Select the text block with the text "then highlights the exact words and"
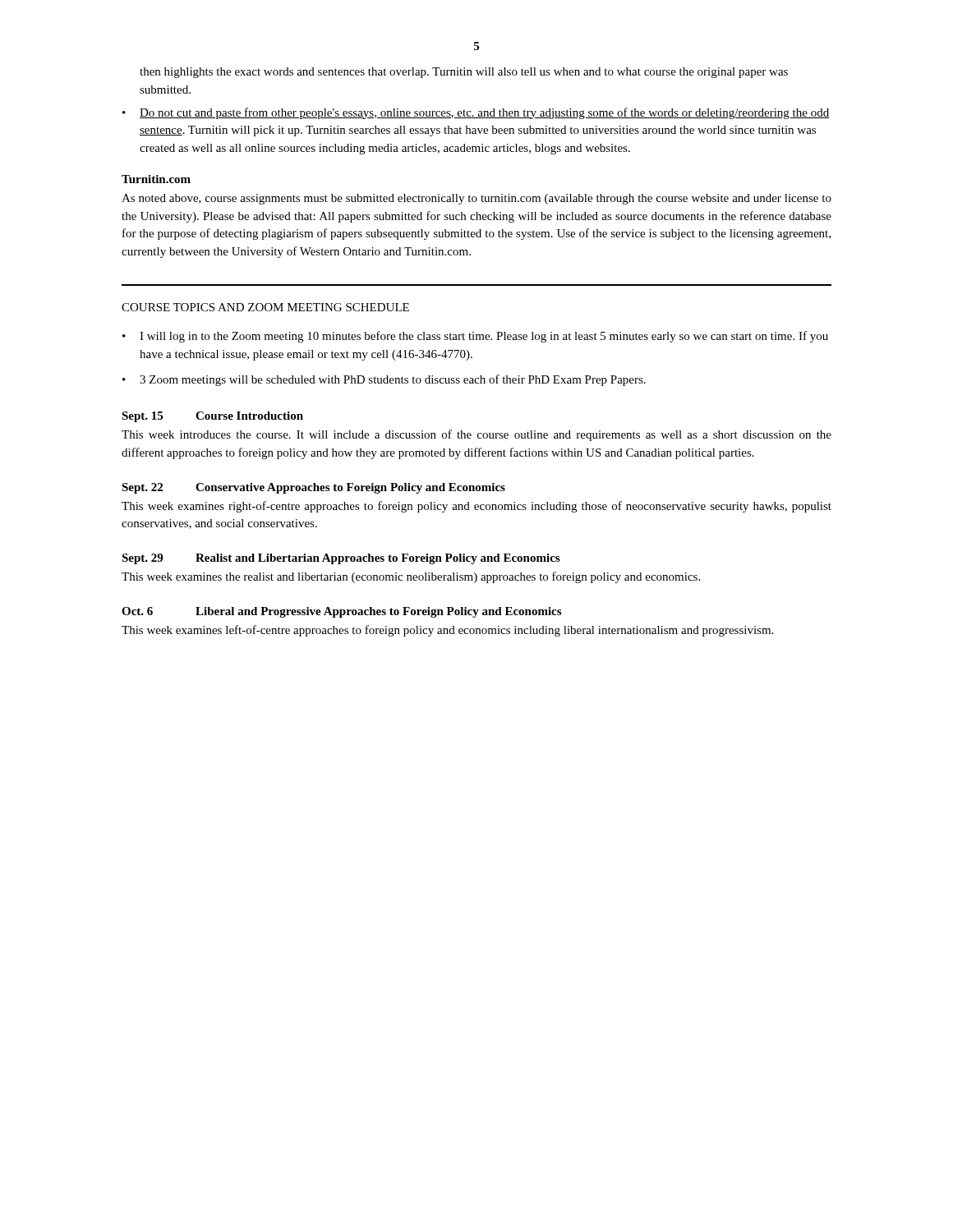953x1232 pixels. click(464, 80)
